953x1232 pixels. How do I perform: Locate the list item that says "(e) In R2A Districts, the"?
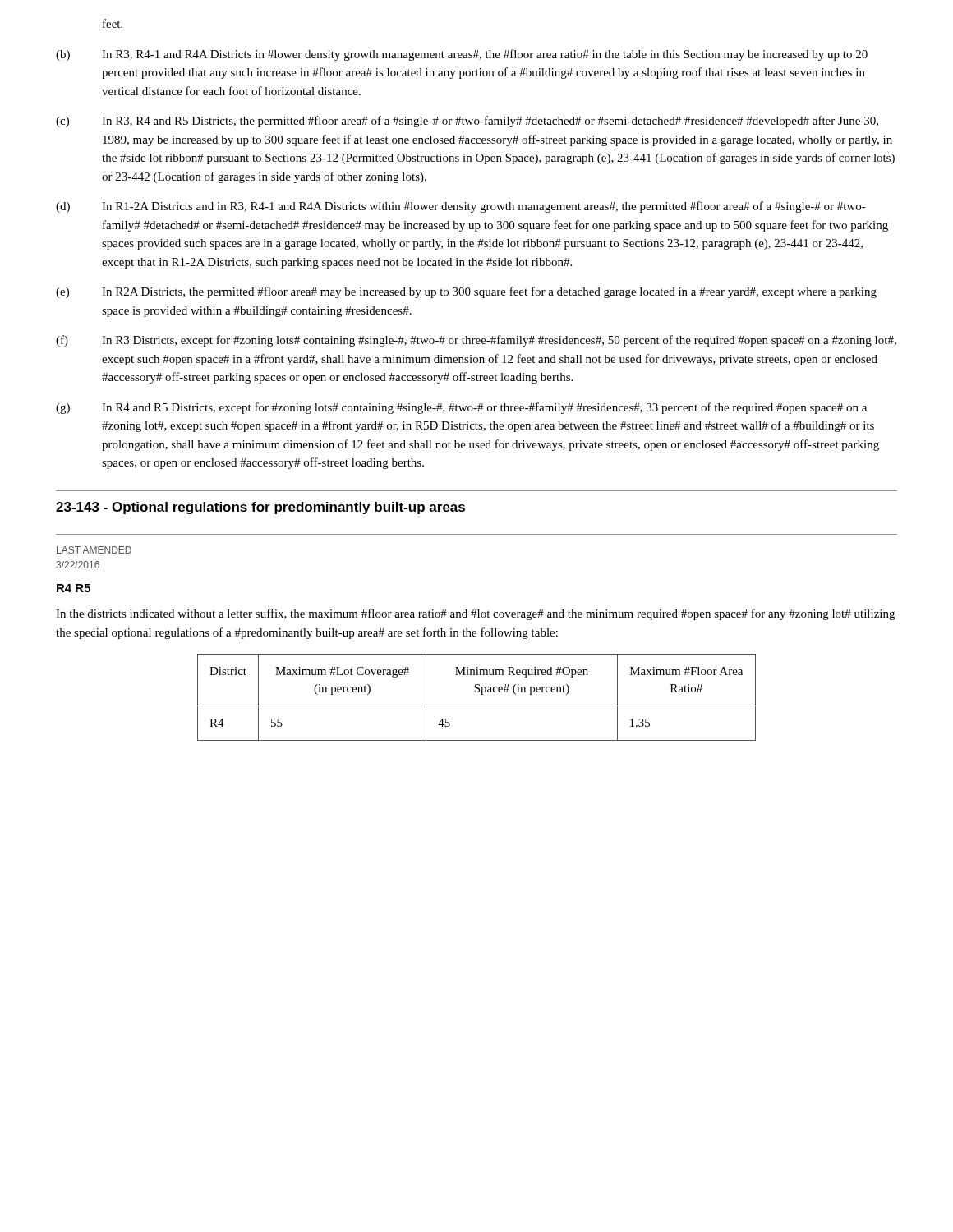click(x=476, y=301)
